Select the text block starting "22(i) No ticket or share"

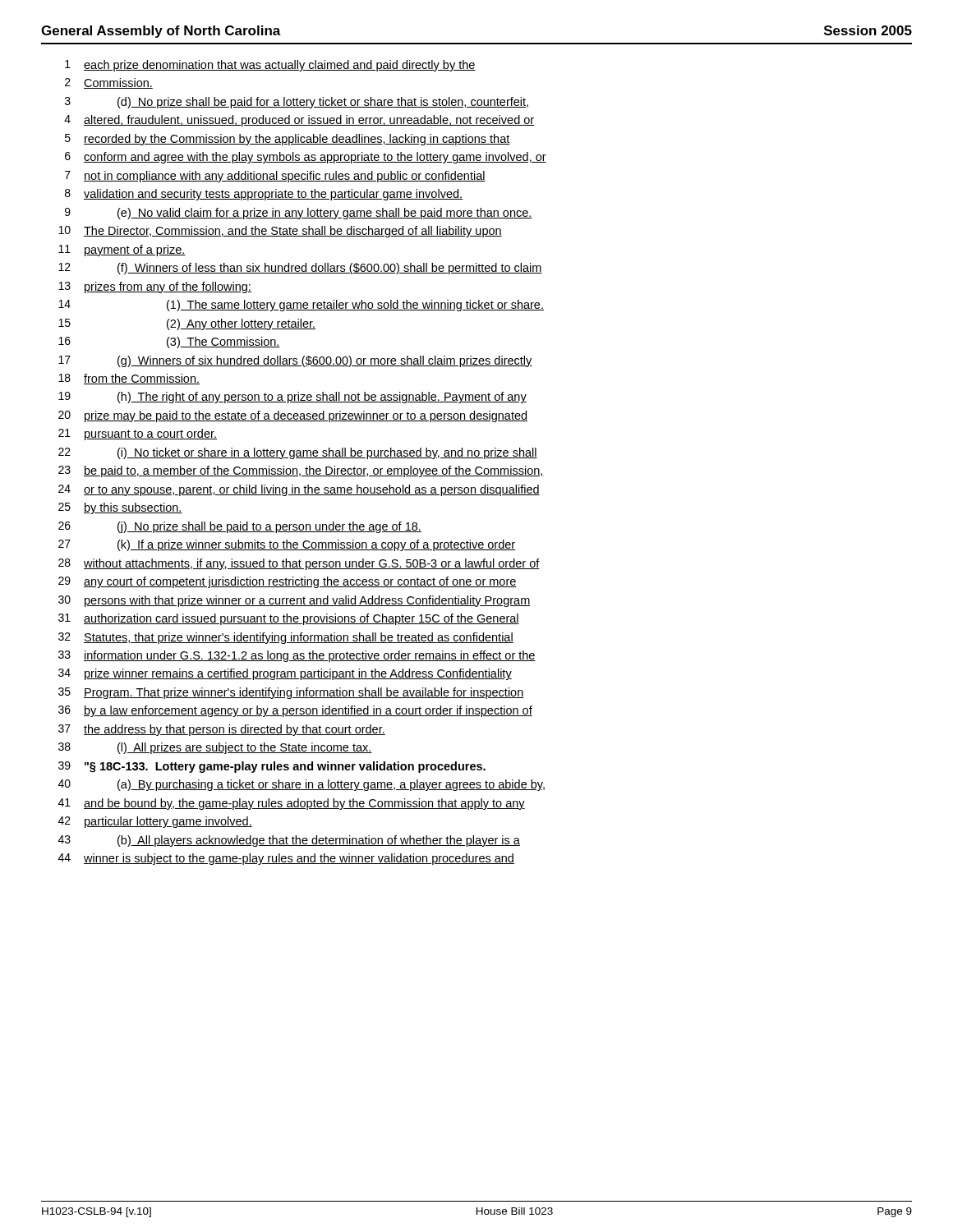pyautogui.click(x=476, y=480)
